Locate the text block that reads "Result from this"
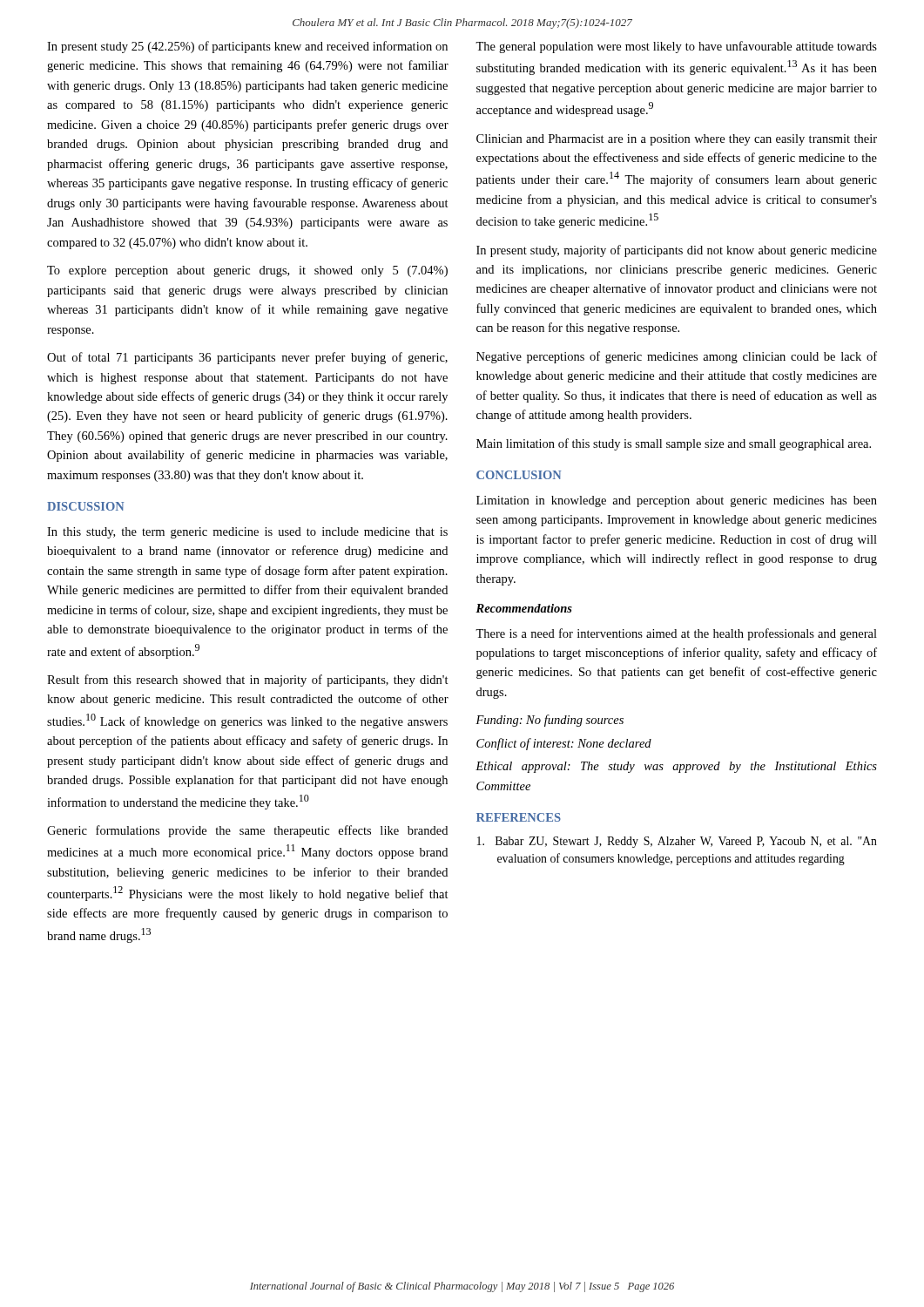The height and width of the screenshot is (1307, 924). 248,741
